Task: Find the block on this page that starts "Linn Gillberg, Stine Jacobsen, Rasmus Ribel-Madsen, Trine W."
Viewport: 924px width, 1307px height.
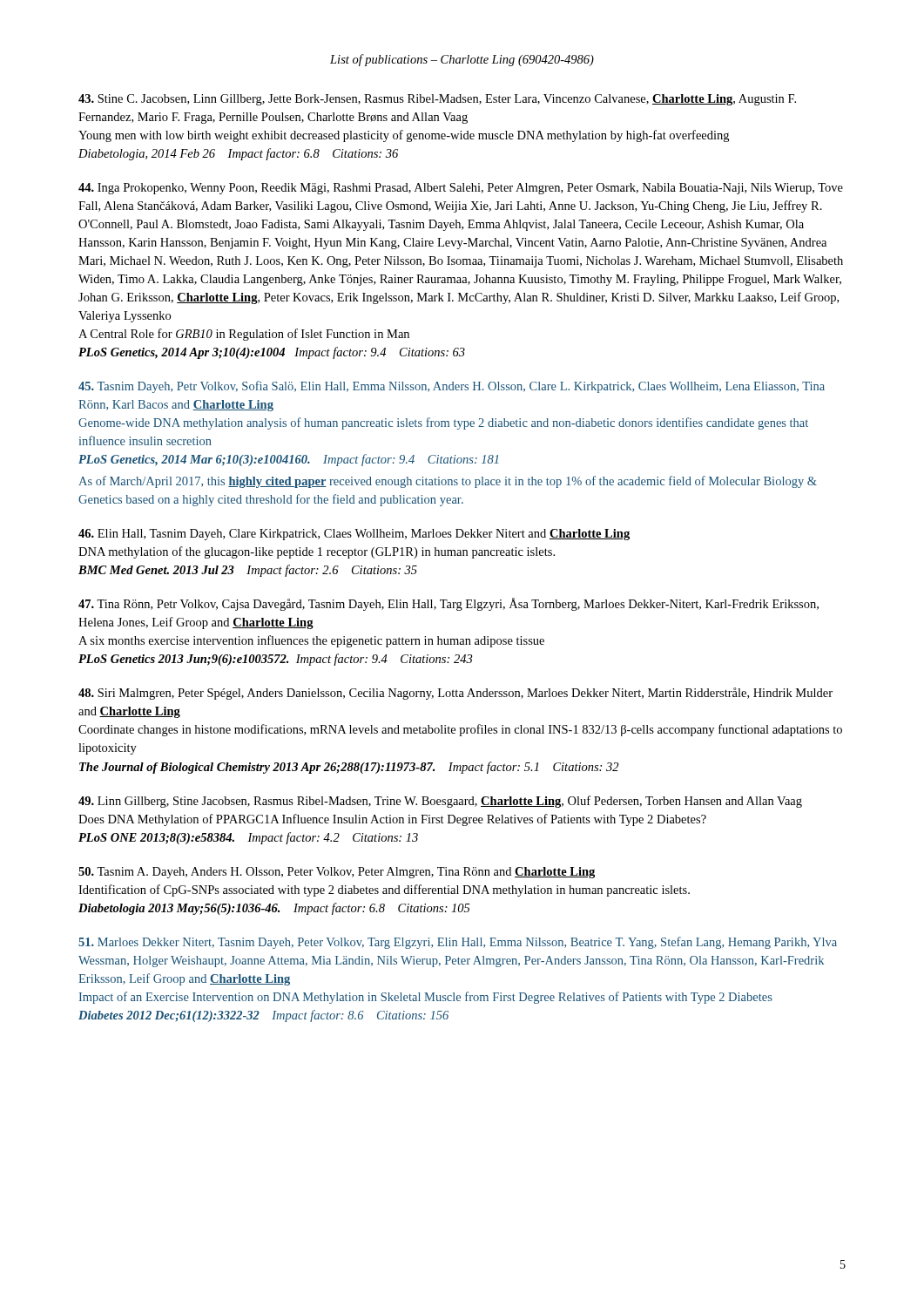Action: (462, 819)
